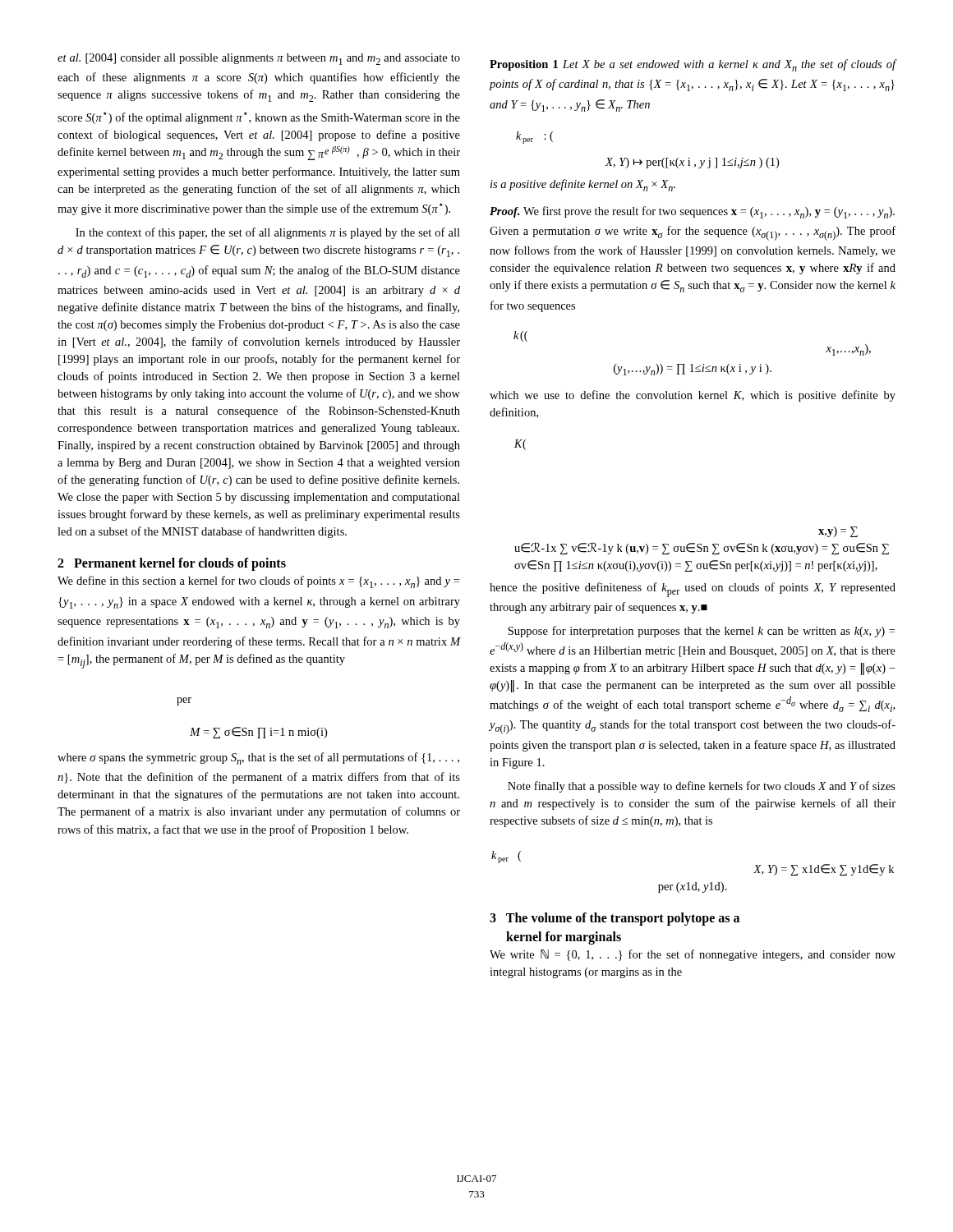Locate the element starting "is a positive definite kernel on Xn ×"
The height and width of the screenshot is (1232, 953).
tap(583, 185)
